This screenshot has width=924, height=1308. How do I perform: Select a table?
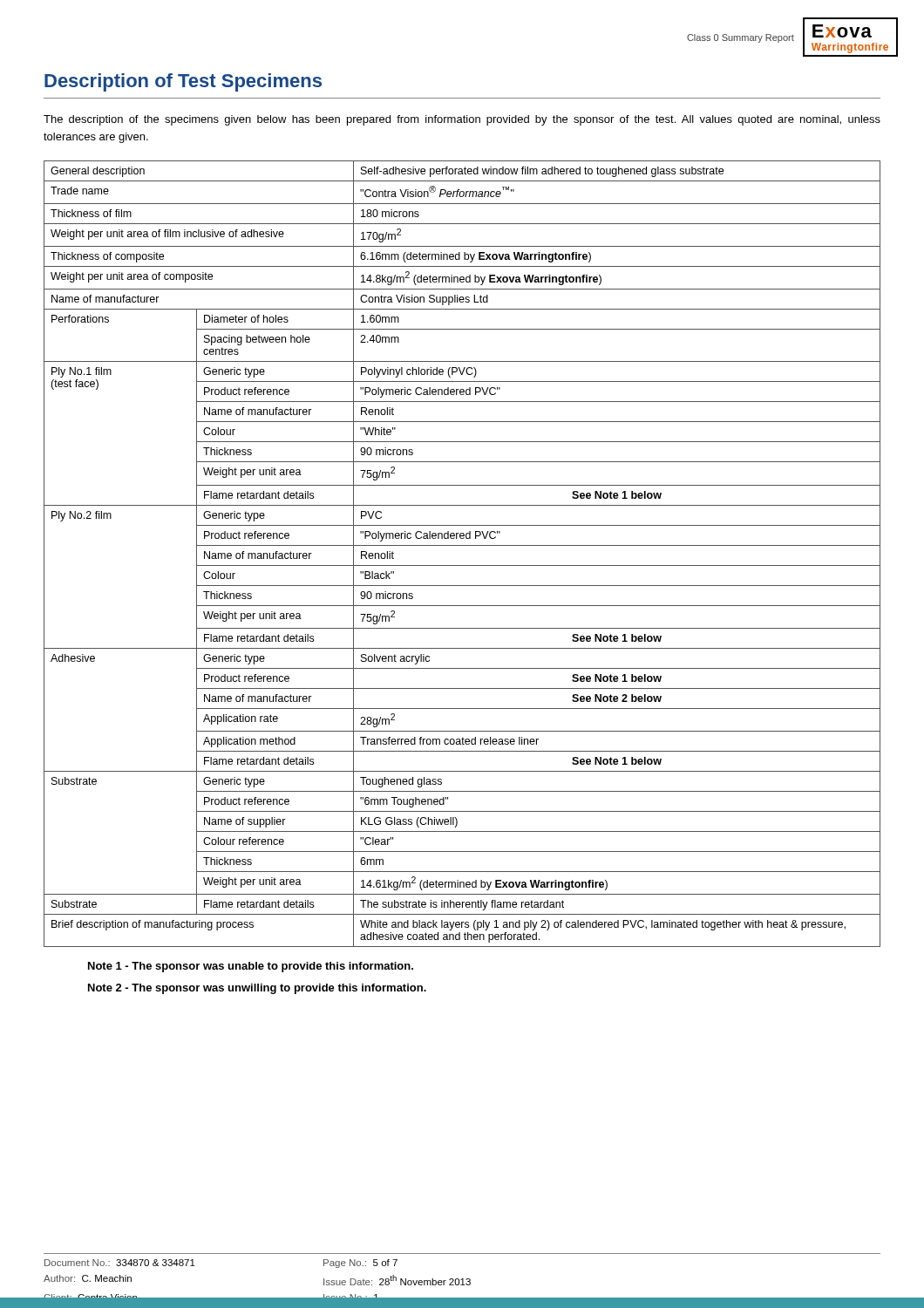pos(462,554)
